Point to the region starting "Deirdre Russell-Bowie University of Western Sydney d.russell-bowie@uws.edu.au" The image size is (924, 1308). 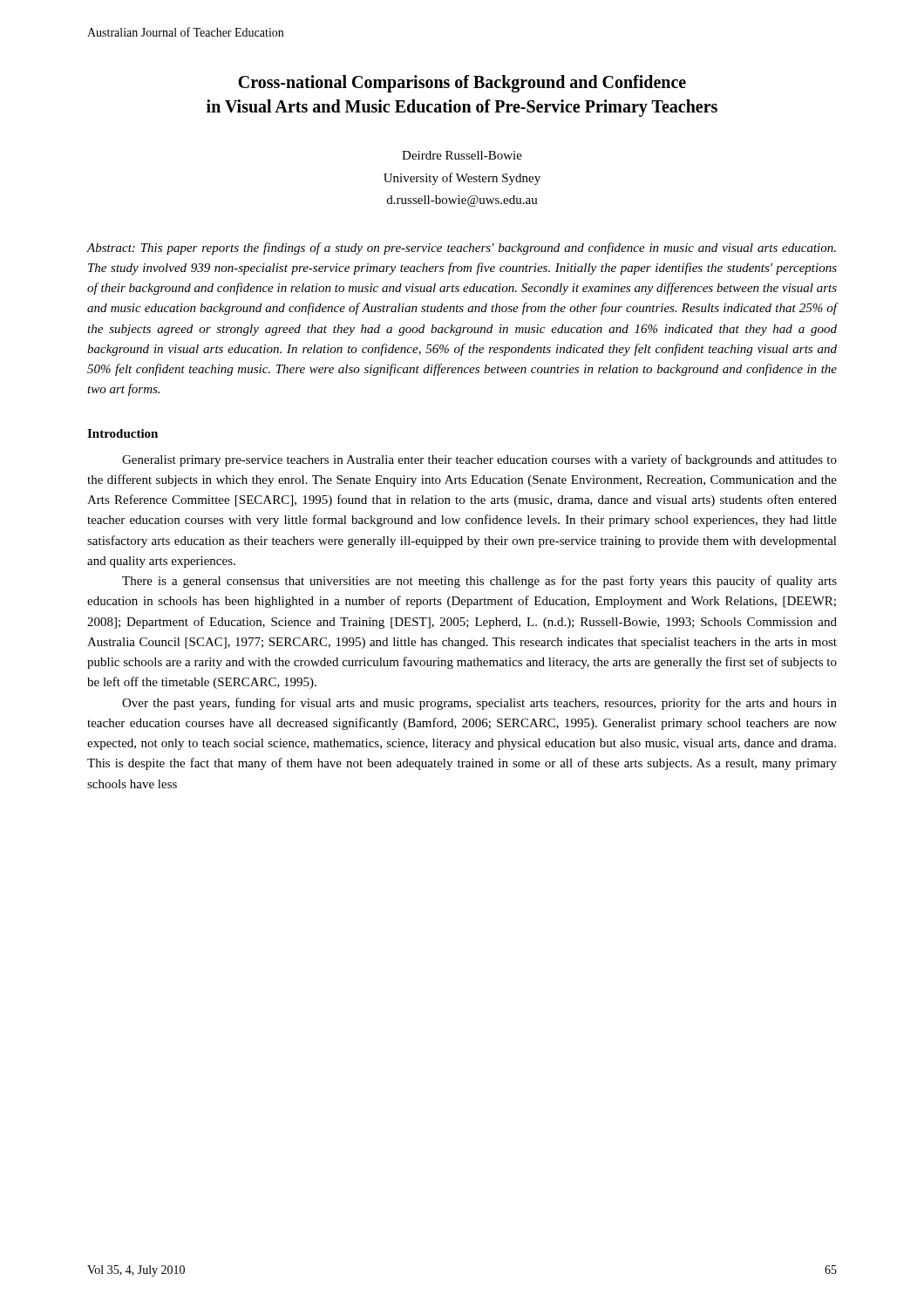pos(462,177)
